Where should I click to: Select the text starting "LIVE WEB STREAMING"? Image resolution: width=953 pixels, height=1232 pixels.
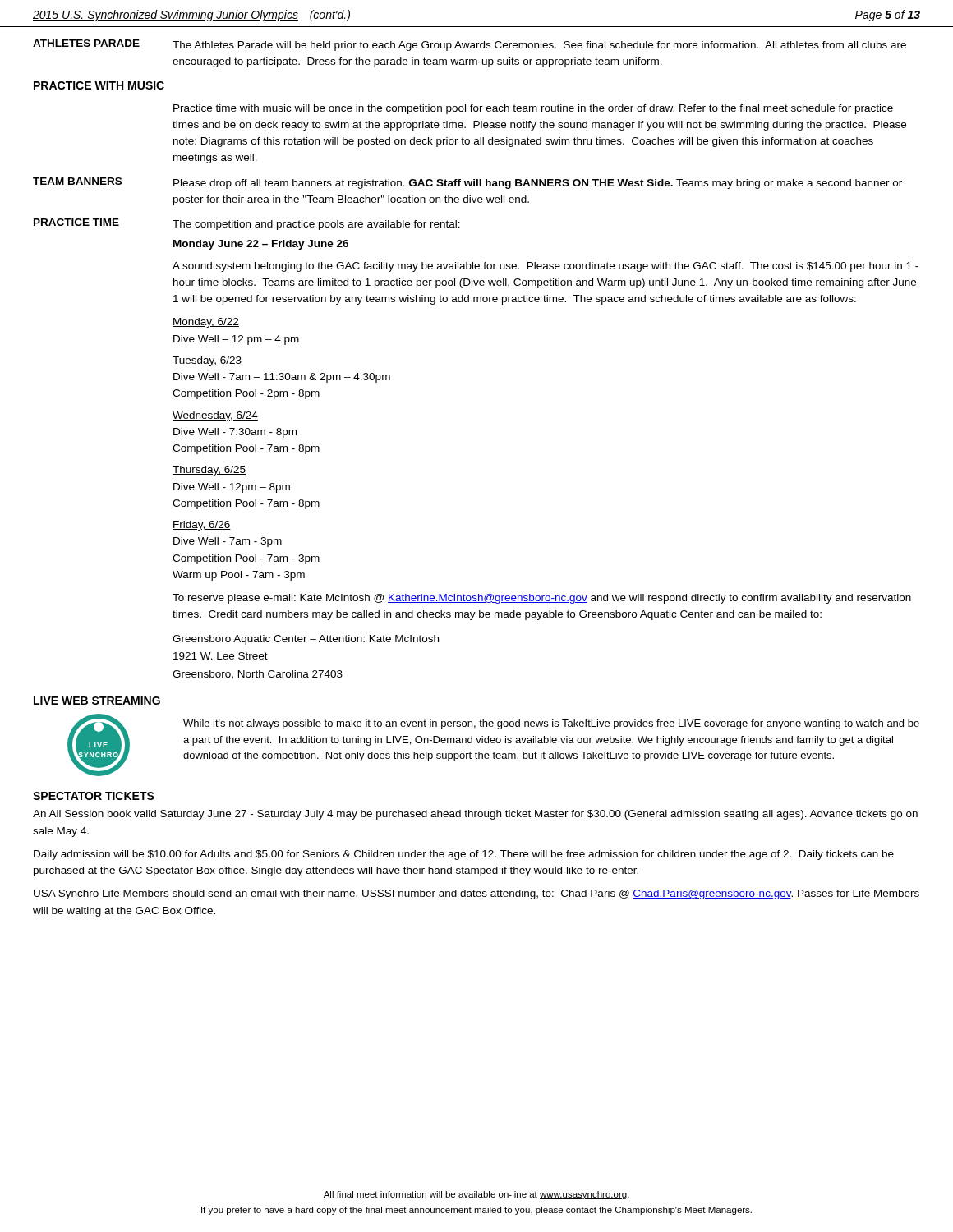coord(97,701)
